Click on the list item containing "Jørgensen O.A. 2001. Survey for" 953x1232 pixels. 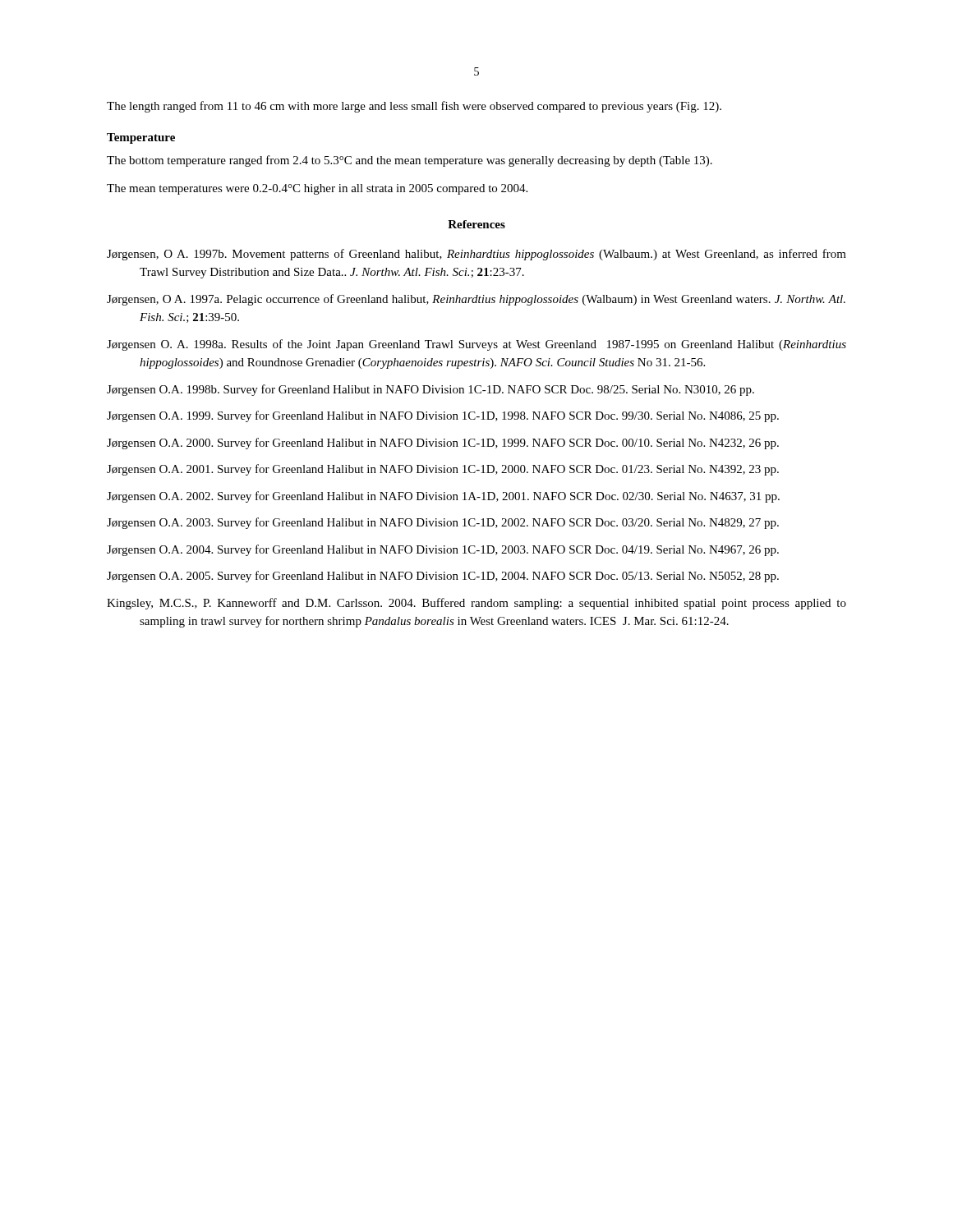coord(443,469)
